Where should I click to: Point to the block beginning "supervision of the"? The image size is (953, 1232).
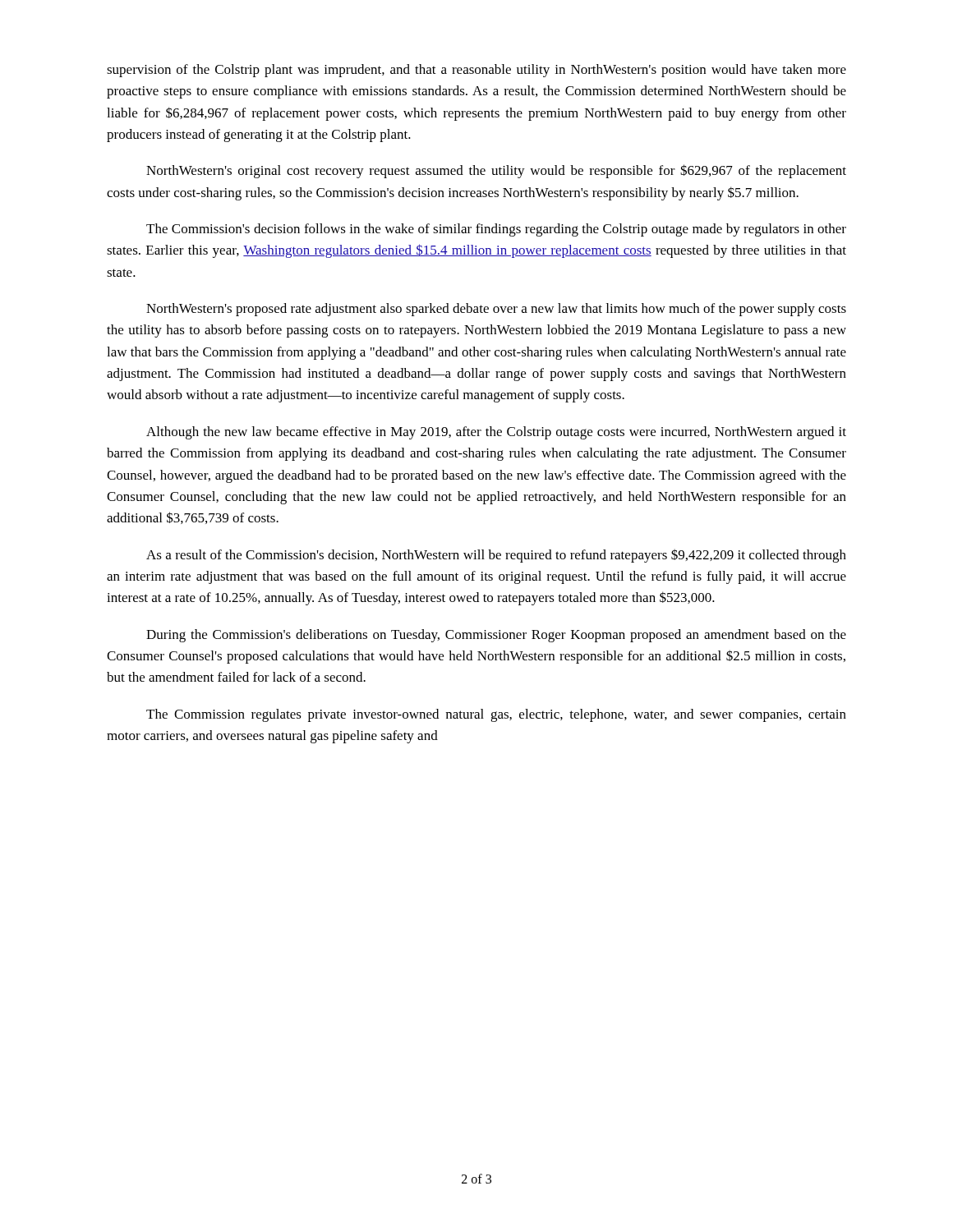pyautogui.click(x=476, y=403)
